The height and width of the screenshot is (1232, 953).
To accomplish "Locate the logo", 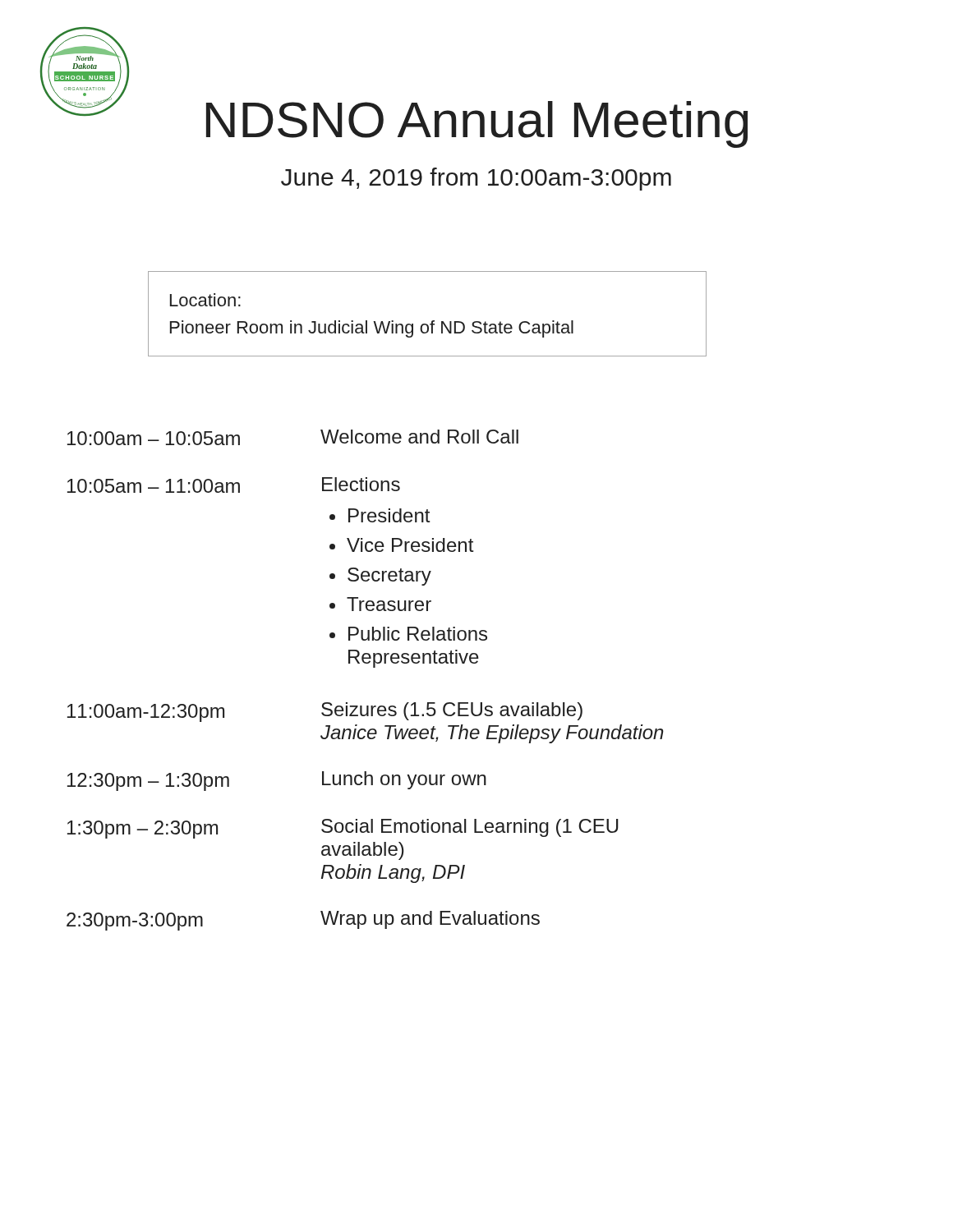I will pyautogui.click(x=85, y=71).
